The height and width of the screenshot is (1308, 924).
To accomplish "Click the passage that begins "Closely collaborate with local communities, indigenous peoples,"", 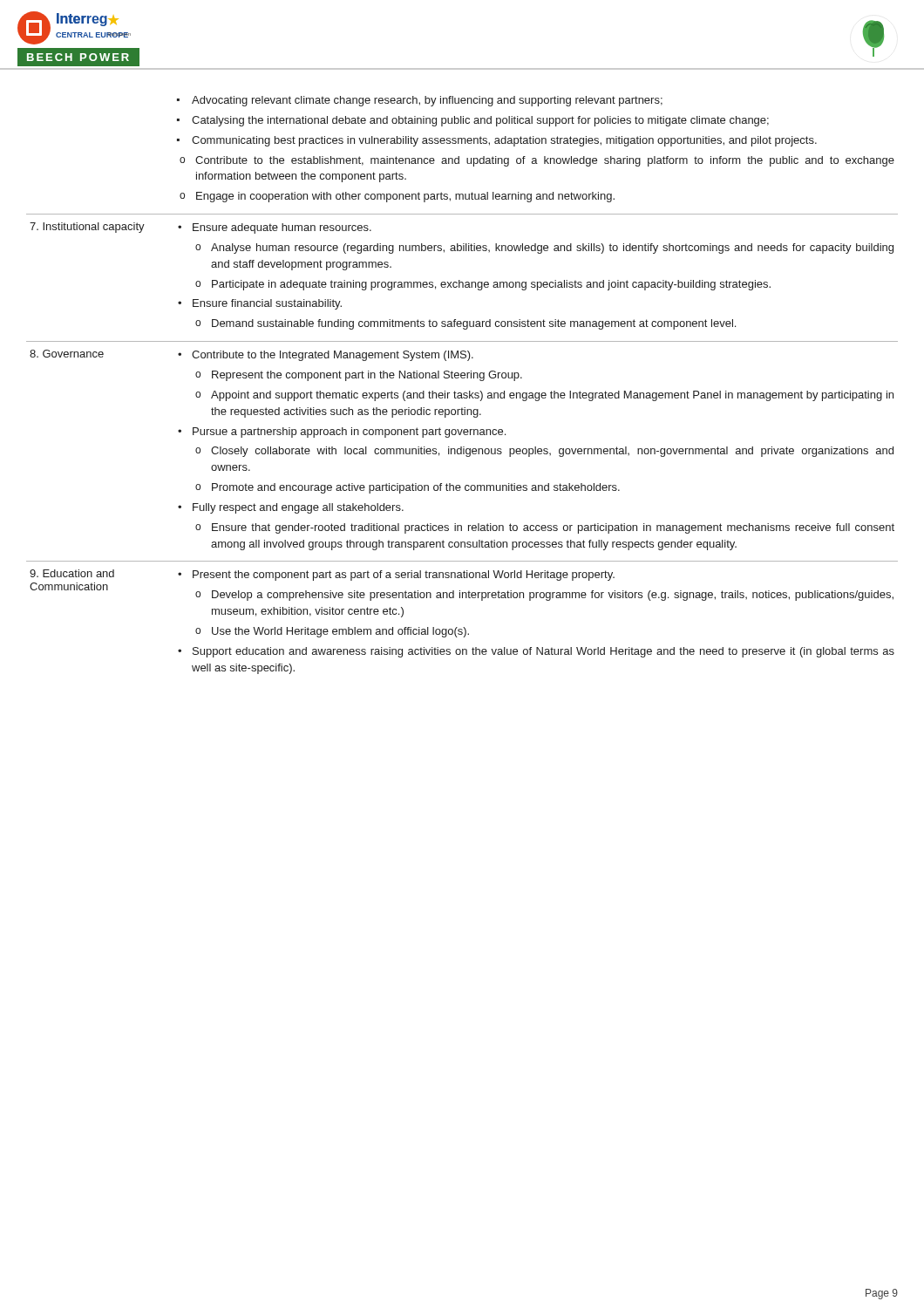I will pos(553,459).
